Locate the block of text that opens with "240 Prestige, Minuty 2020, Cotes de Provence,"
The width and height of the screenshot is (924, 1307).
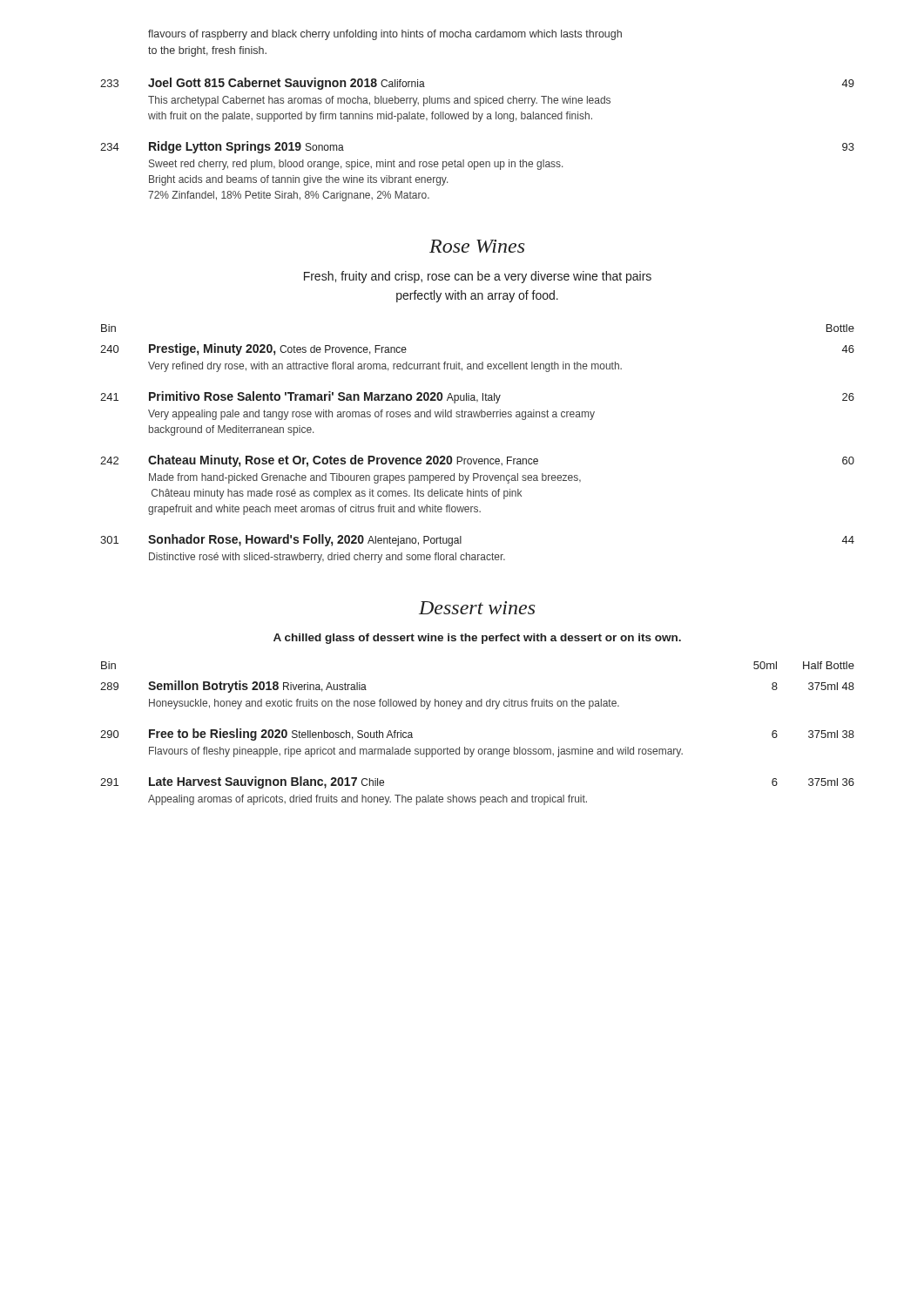[x=477, y=357]
